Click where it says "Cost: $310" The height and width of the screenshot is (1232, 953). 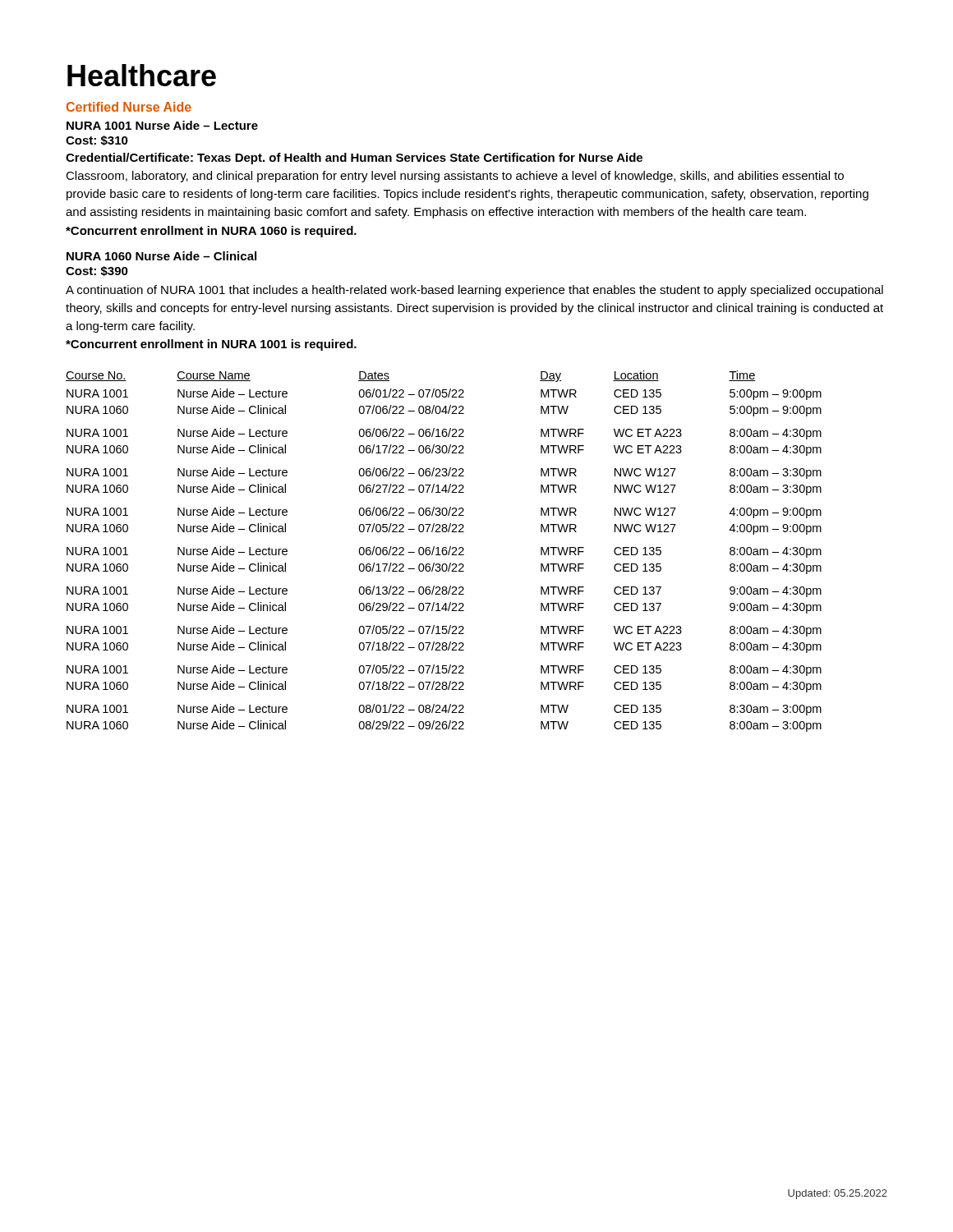tap(97, 140)
